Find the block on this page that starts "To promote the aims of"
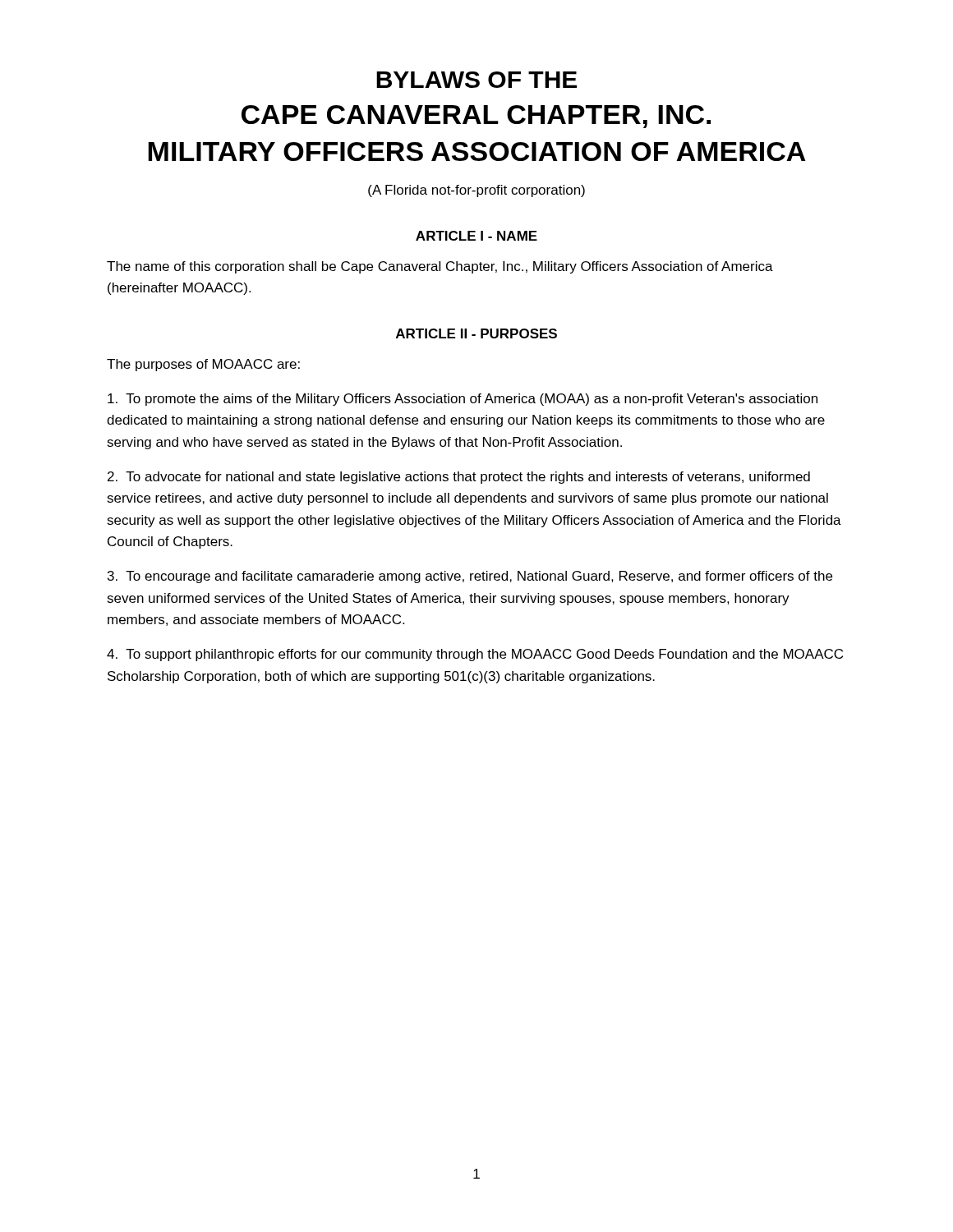The width and height of the screenshot is (953, 1232). [x=466, y=420]
